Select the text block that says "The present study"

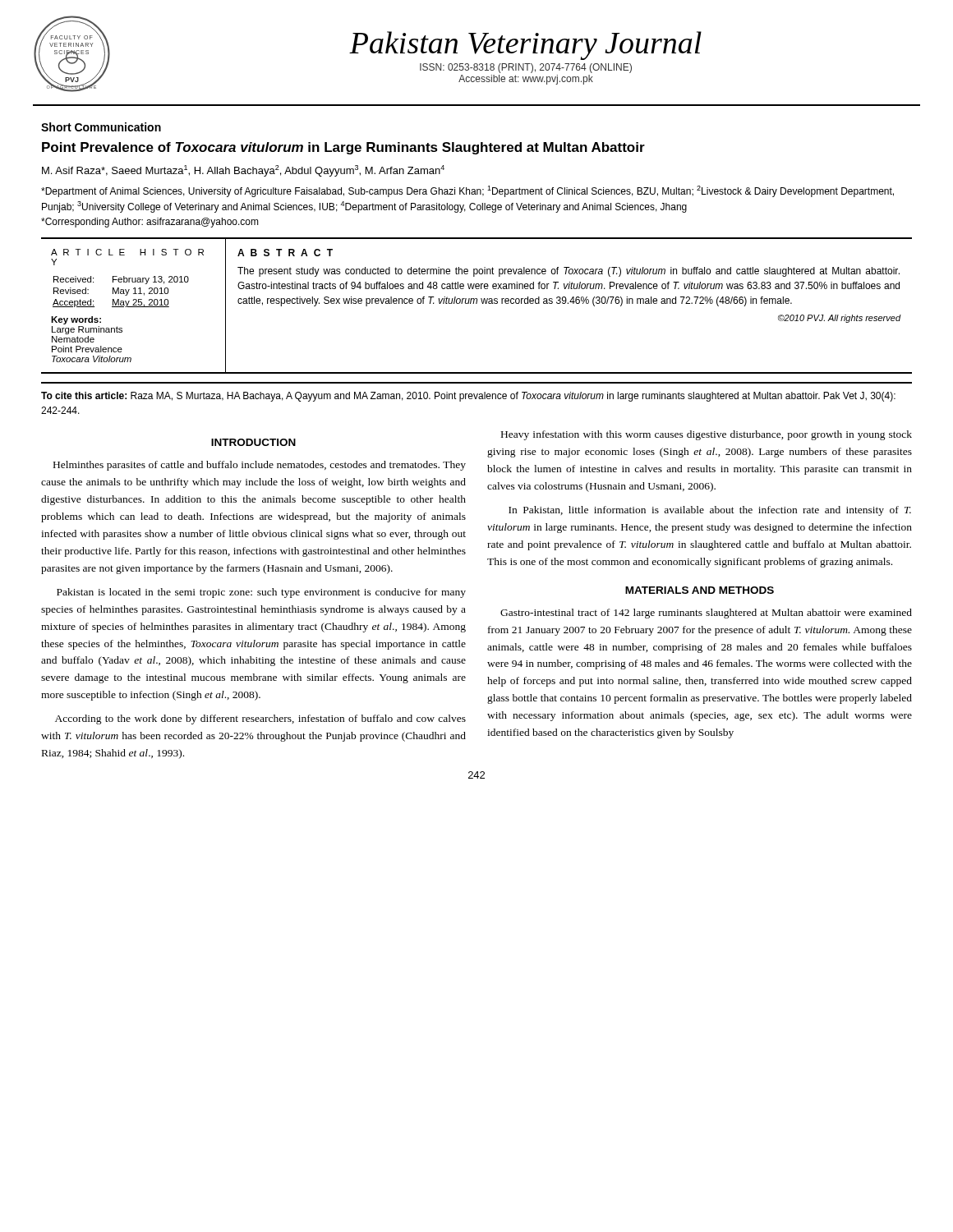click(569, 286)
